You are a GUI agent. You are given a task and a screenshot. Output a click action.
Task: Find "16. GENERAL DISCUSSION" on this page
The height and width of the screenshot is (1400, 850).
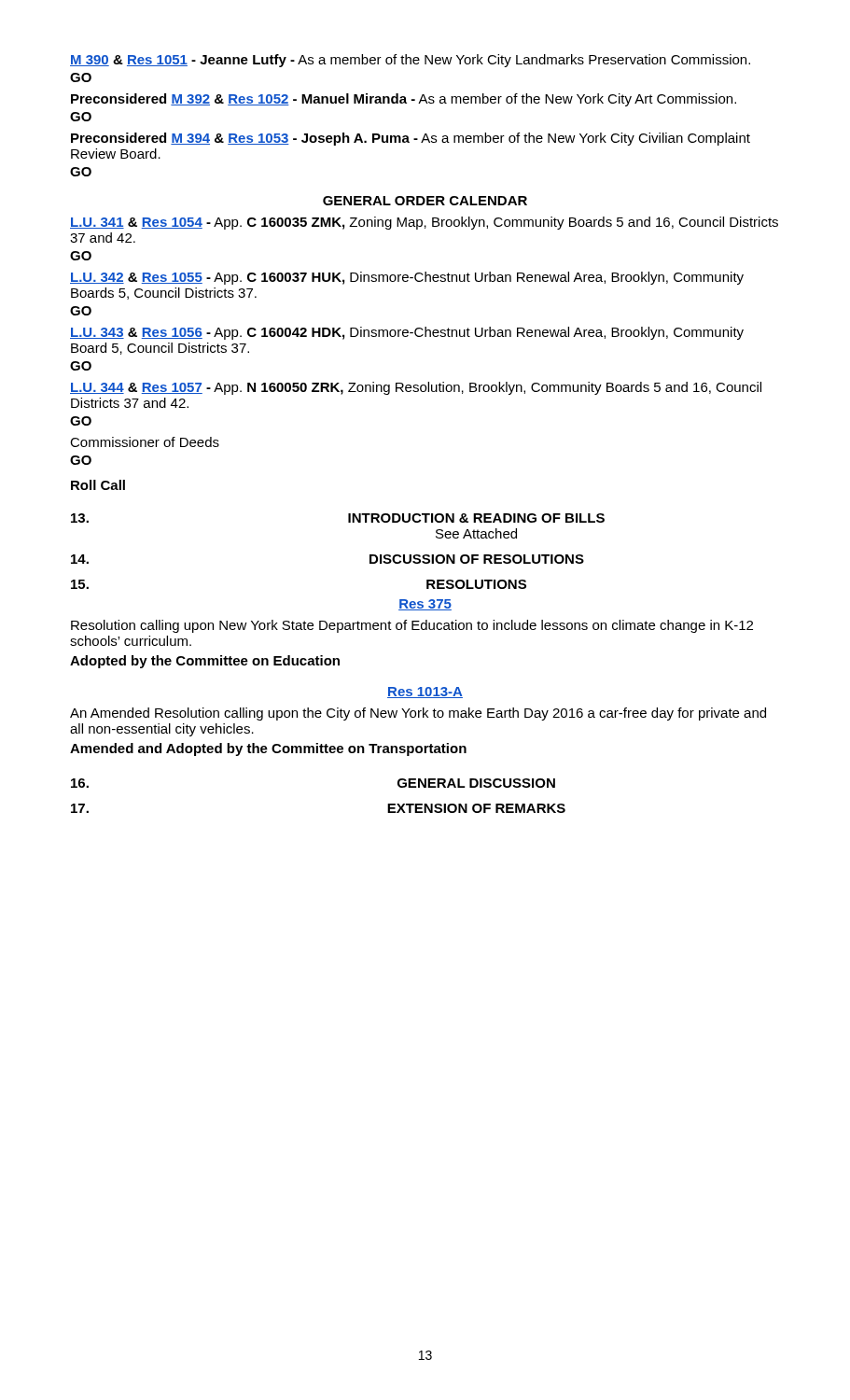click(425, 783)
